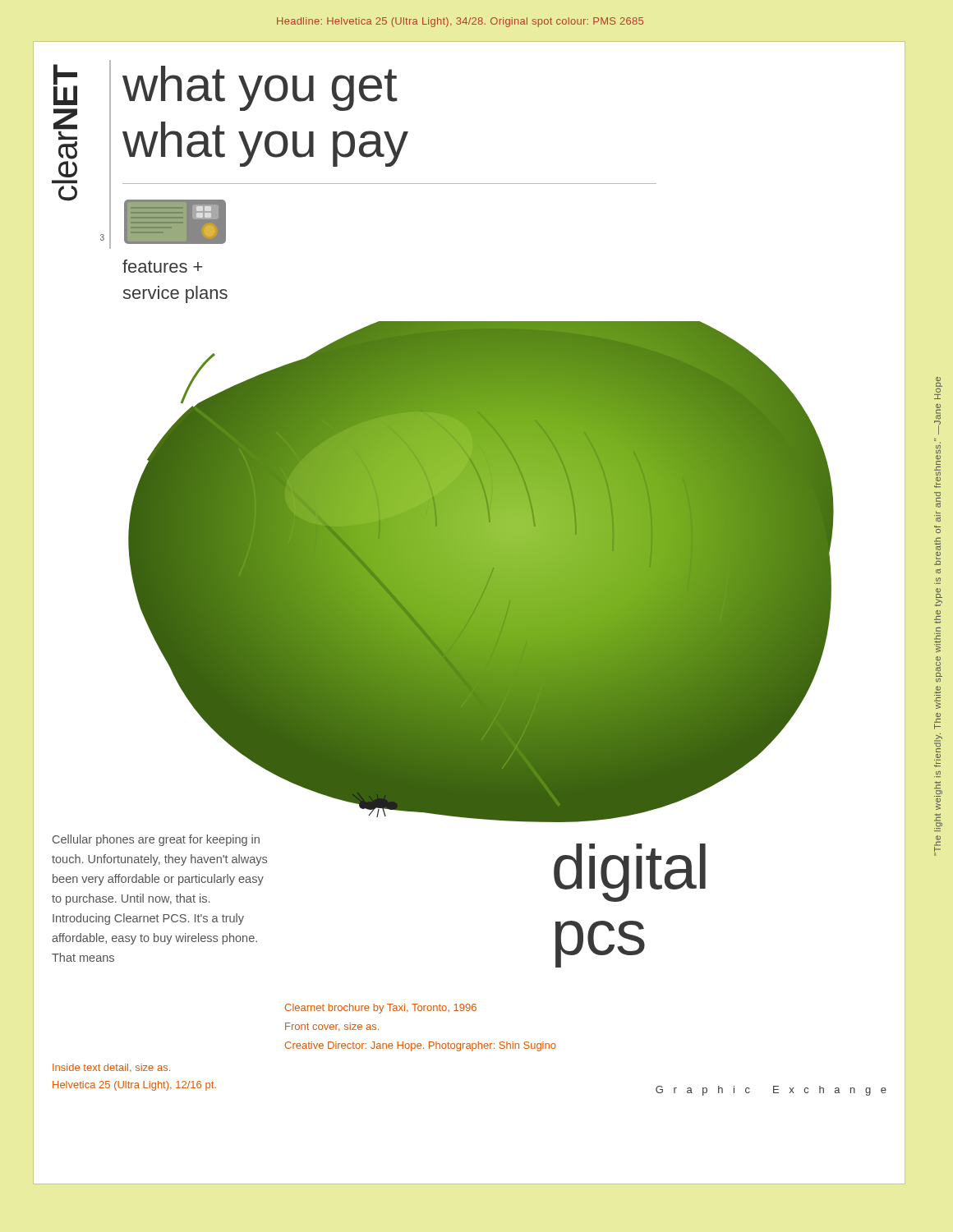Click on the region starting "features +service plans"

coord(175,280)
